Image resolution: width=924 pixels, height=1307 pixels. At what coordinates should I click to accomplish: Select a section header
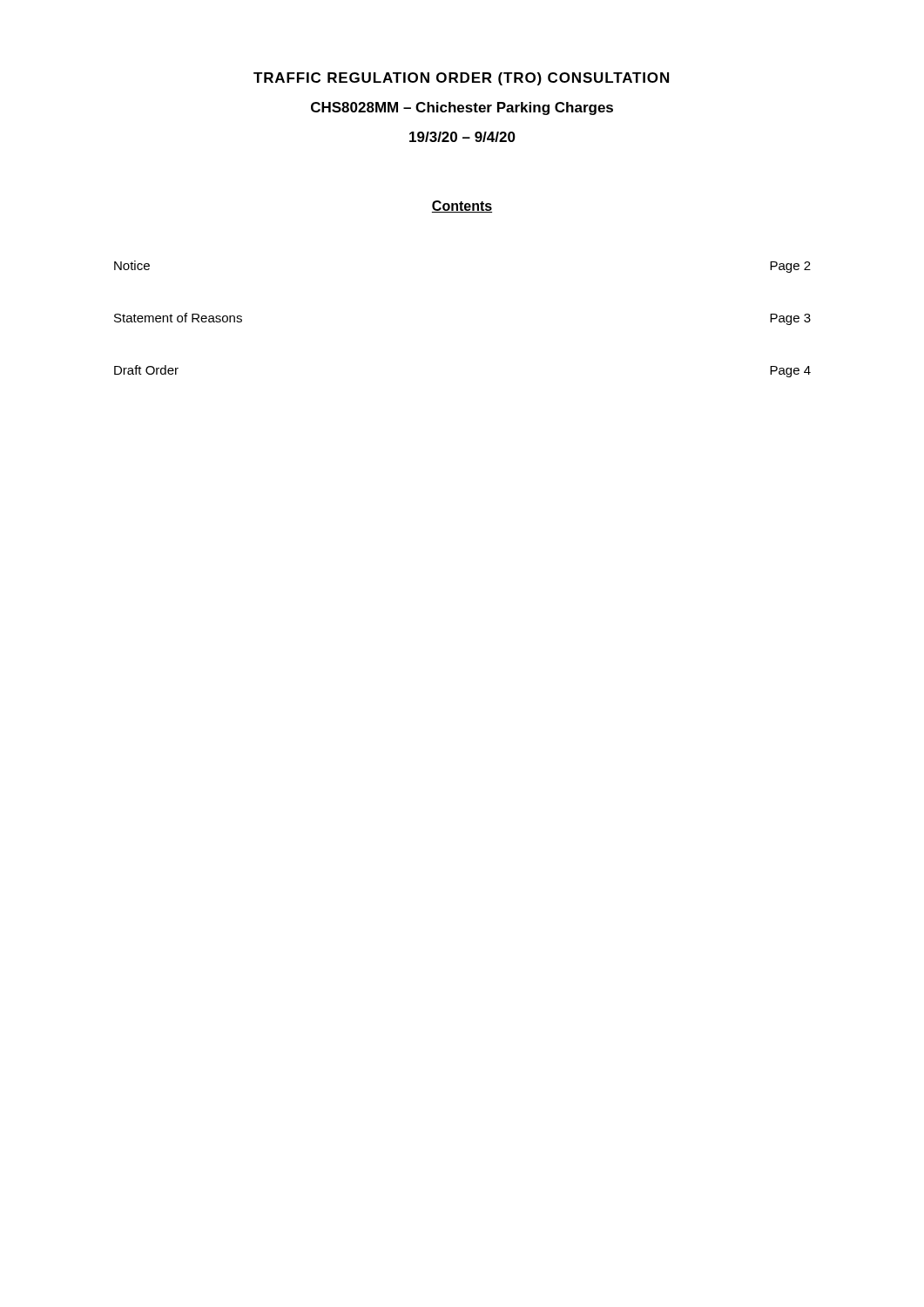point(462,206)
